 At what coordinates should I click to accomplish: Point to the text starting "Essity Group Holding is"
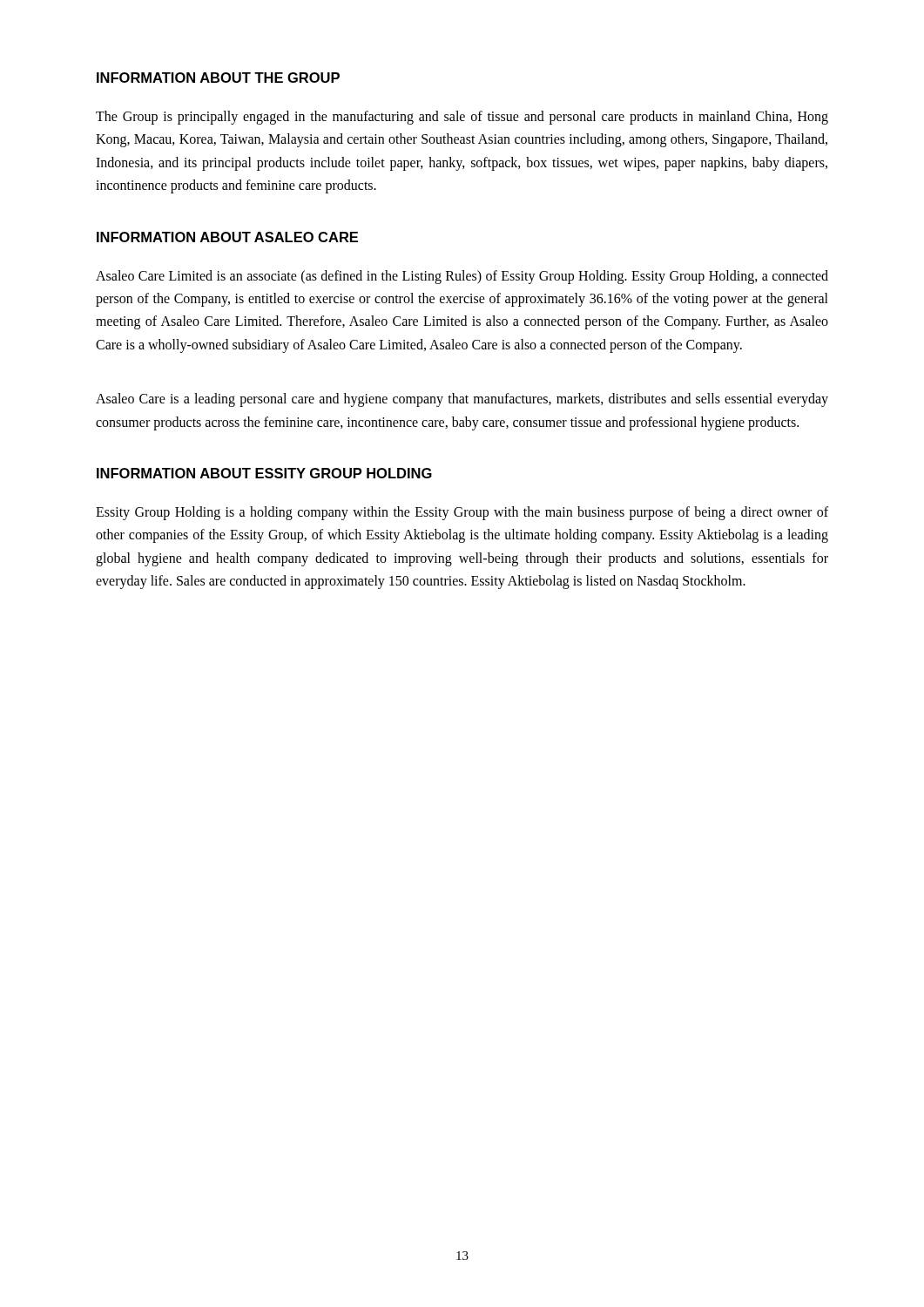coord(462,546)
